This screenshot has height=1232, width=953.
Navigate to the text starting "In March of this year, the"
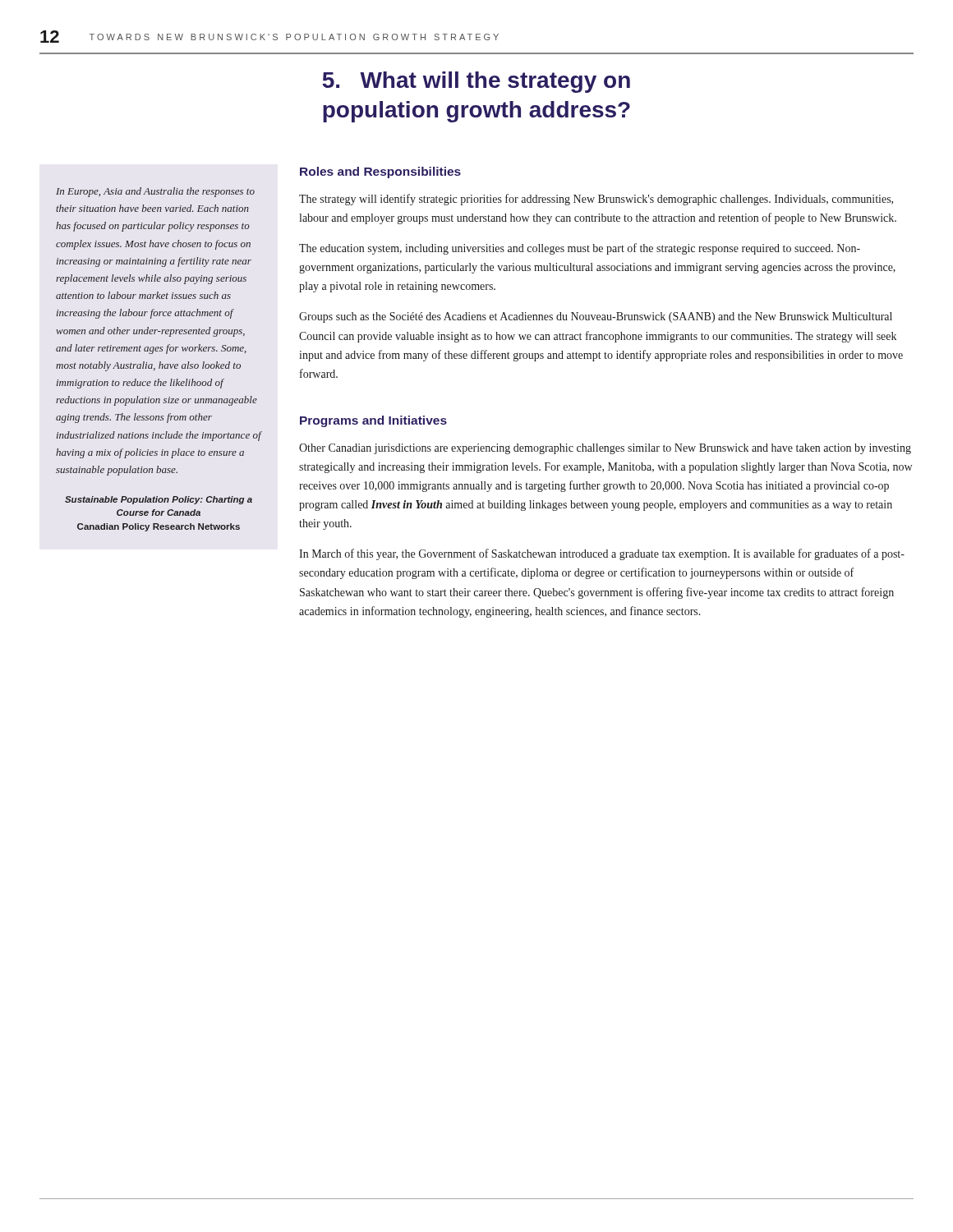tap(602, 583)
